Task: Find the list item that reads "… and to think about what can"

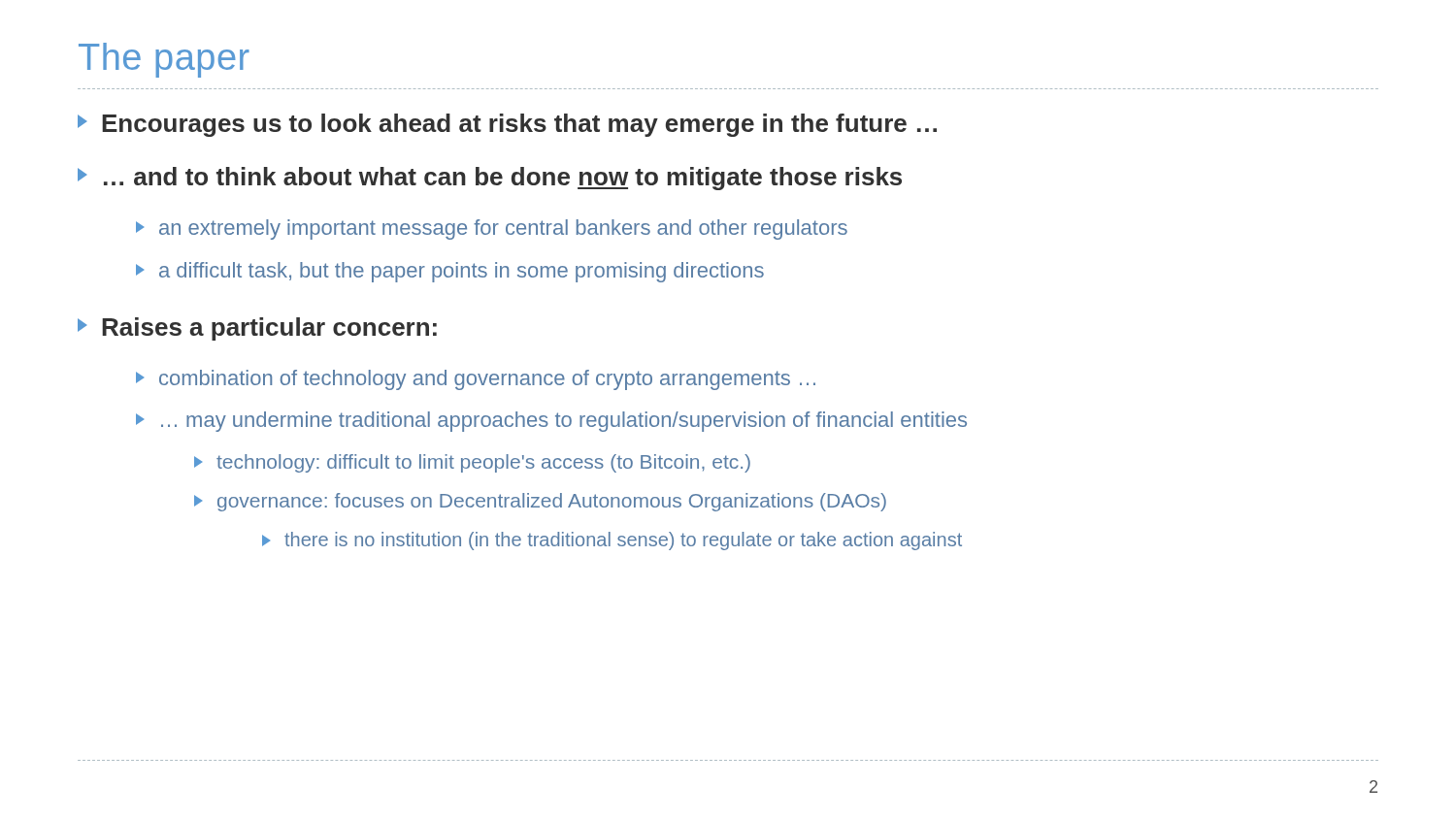Action: (x=490, y=177)
